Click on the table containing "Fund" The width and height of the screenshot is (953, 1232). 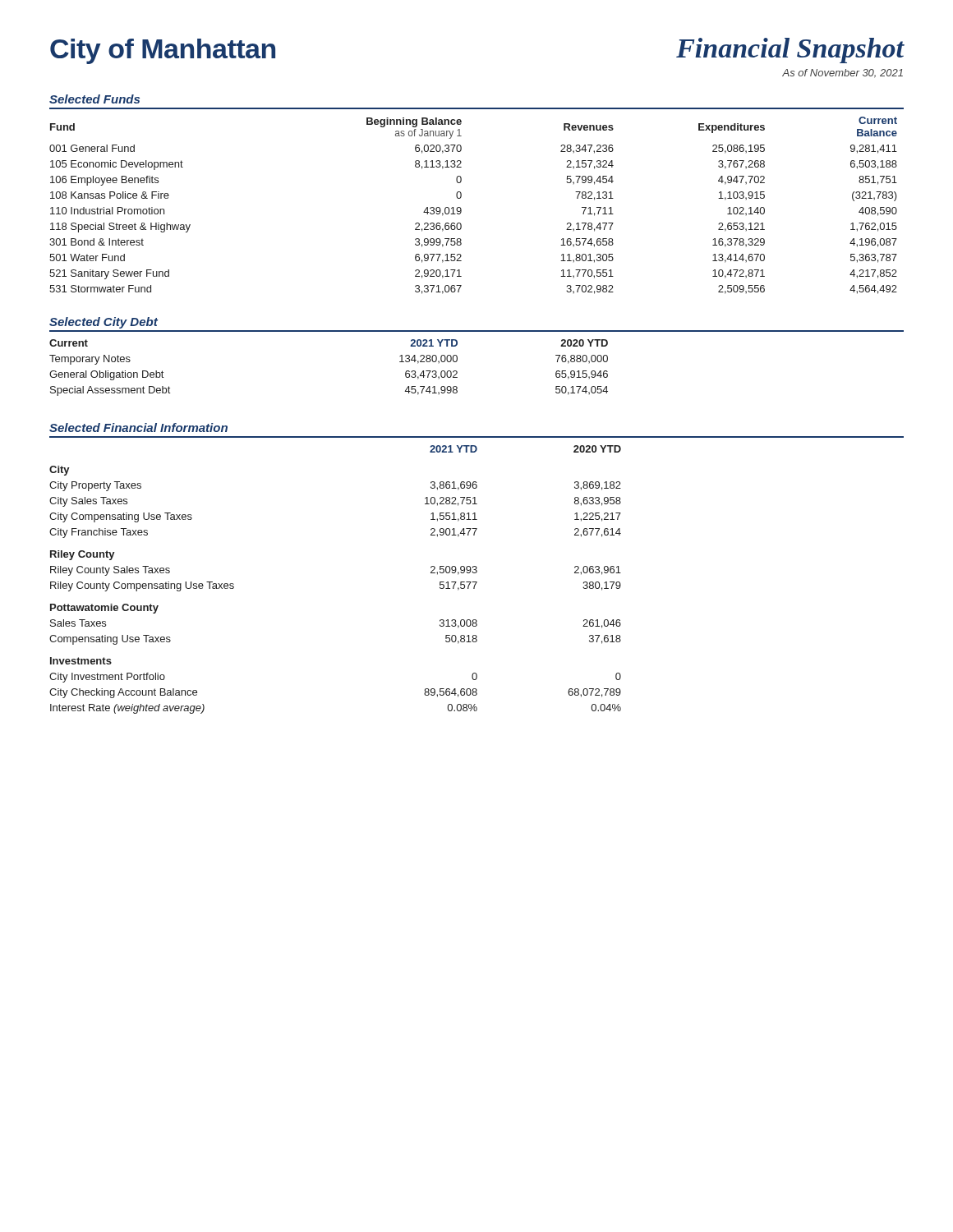476,205
